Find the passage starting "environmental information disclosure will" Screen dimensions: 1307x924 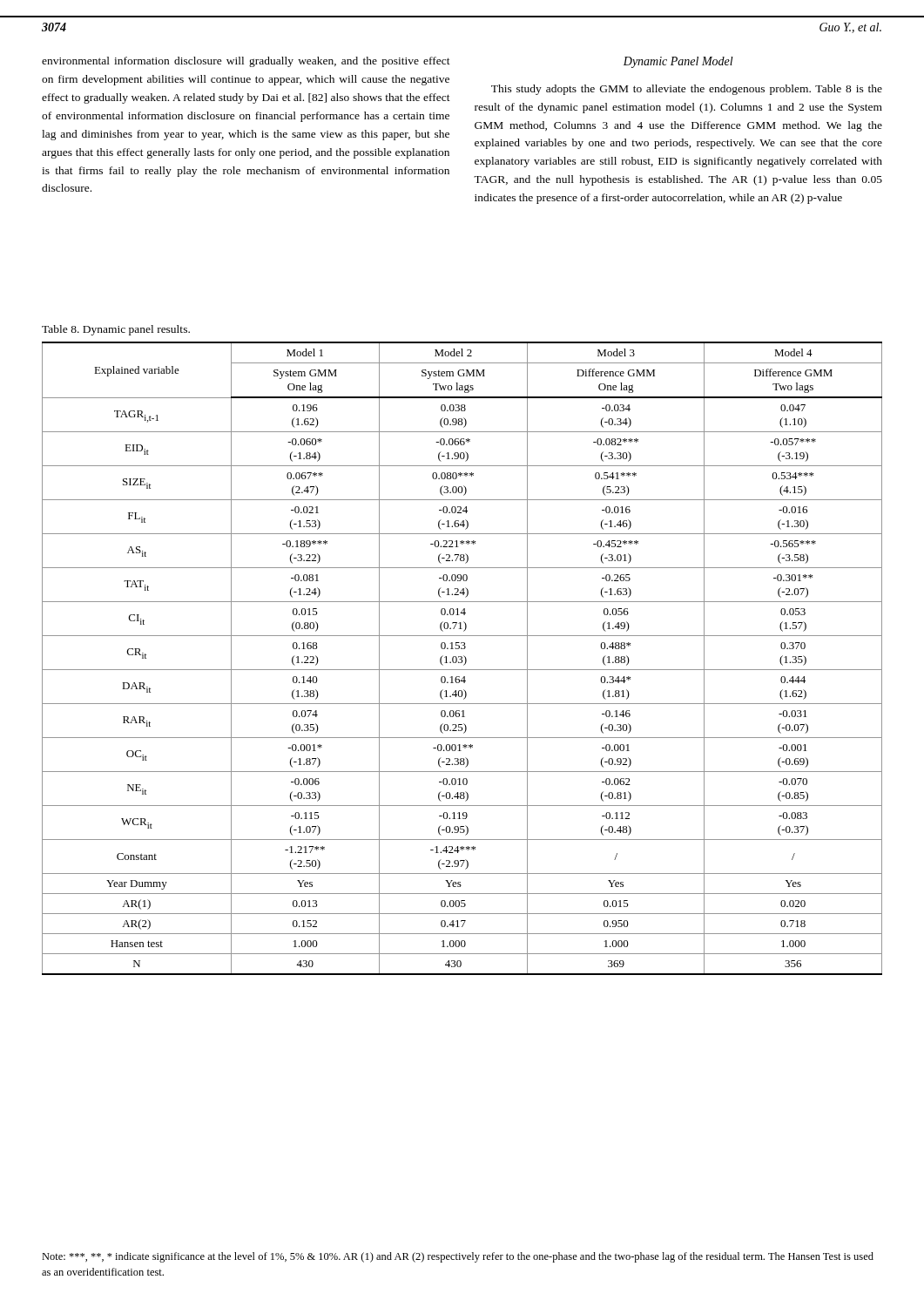(246, 124)
